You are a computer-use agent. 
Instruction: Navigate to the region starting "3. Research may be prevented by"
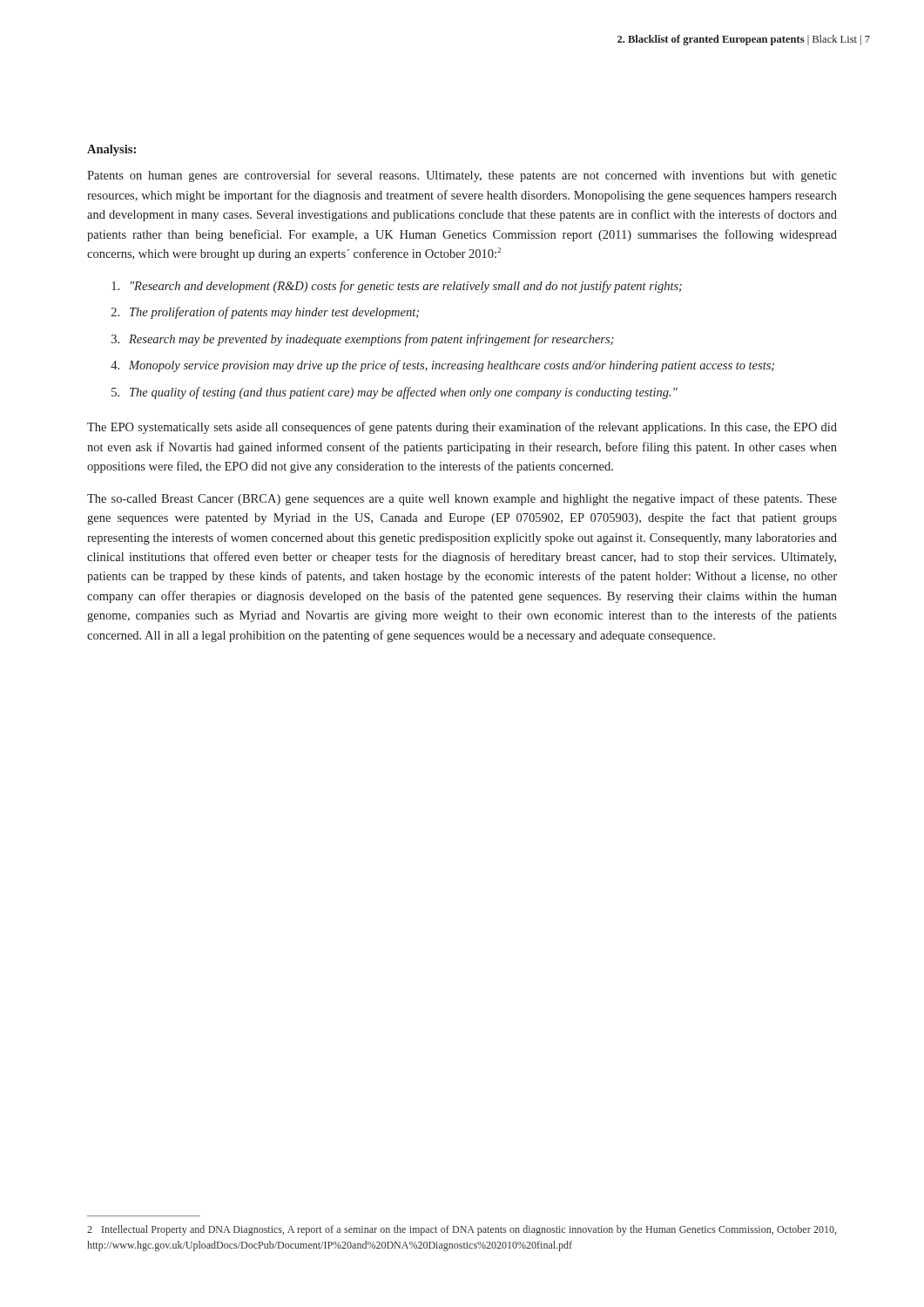tap(355, 339)
